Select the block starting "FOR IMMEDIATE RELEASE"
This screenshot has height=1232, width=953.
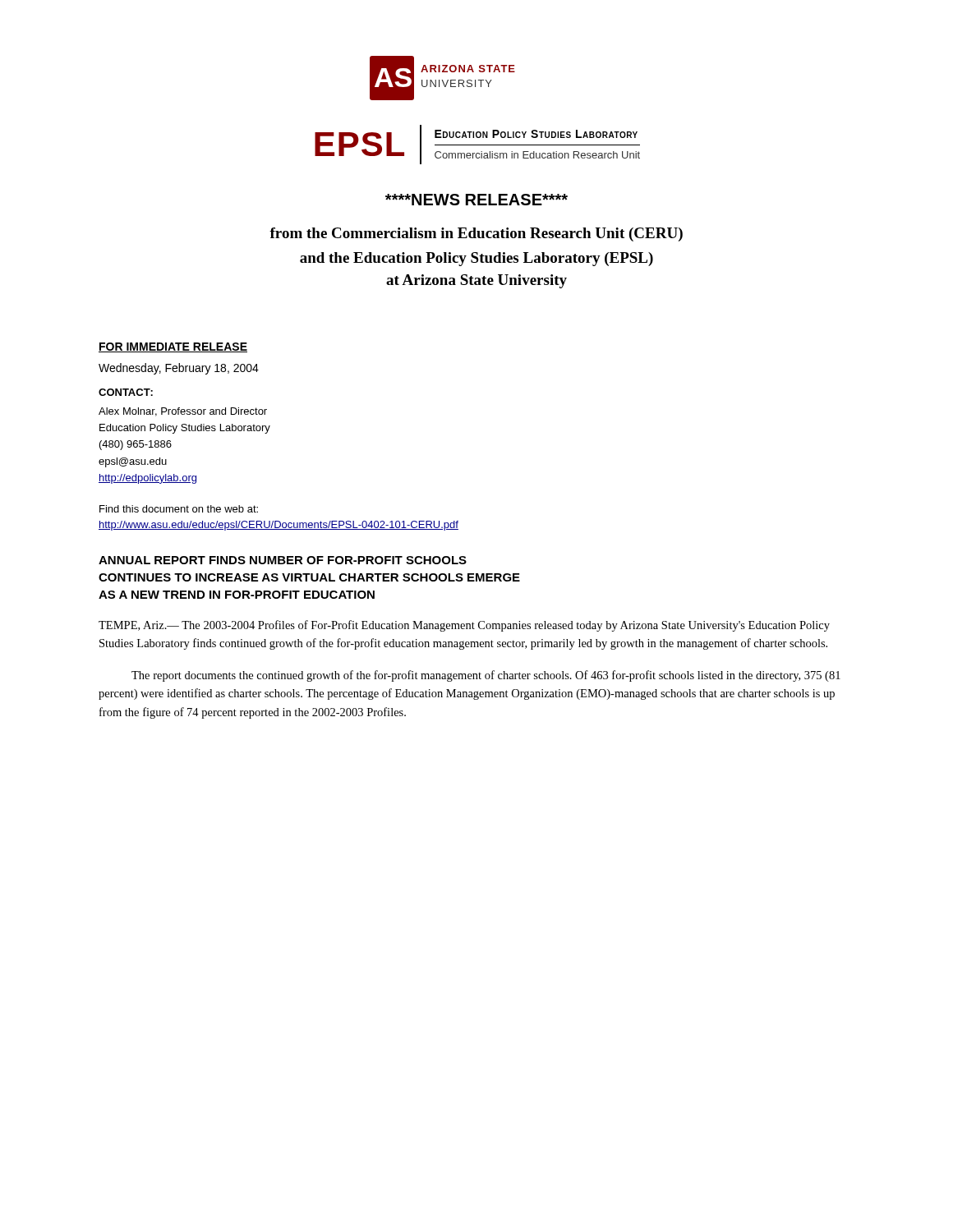[x=173, y=347]
